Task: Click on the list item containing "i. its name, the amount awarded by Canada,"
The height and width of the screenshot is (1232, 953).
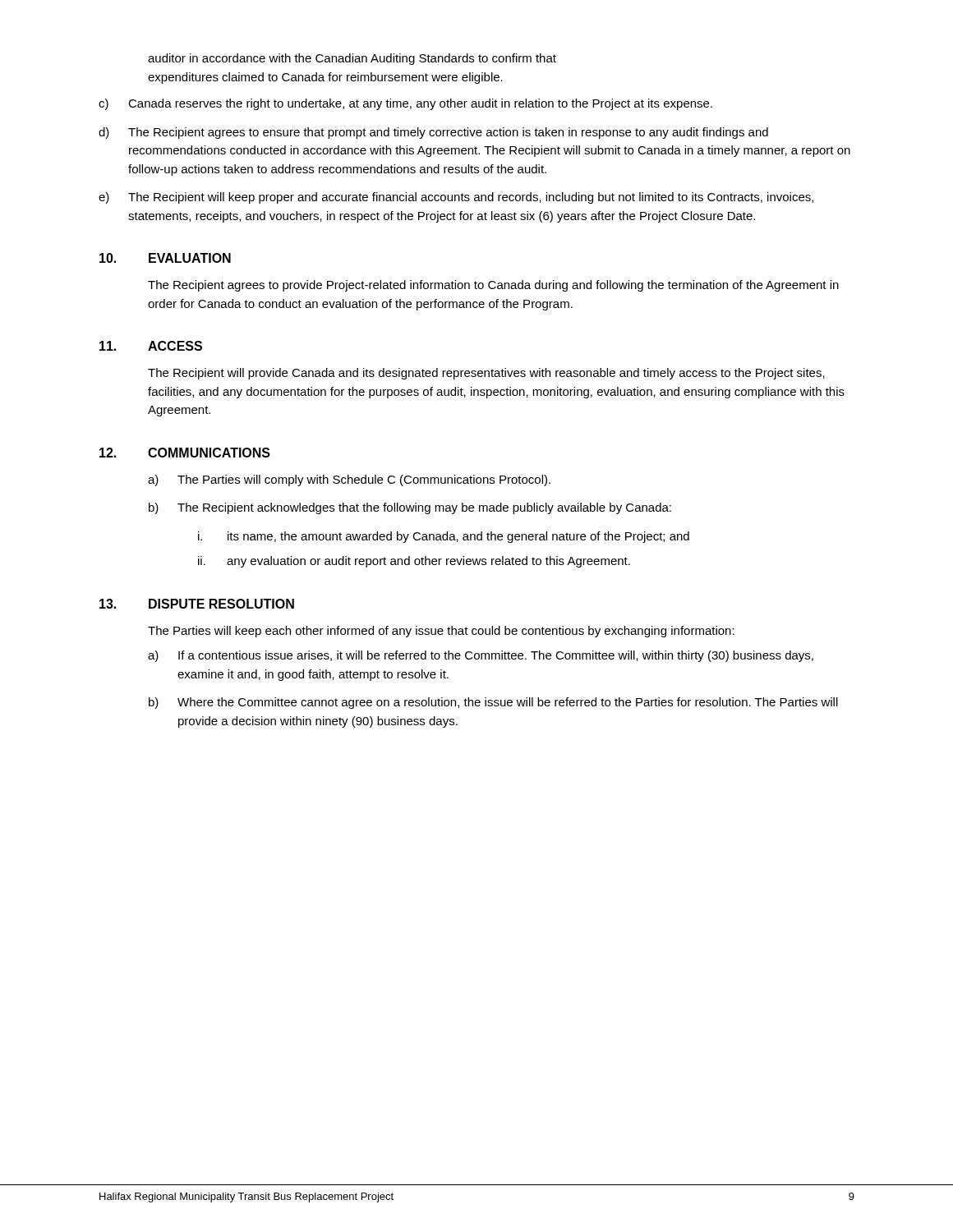Action: (x=526, y=536)
